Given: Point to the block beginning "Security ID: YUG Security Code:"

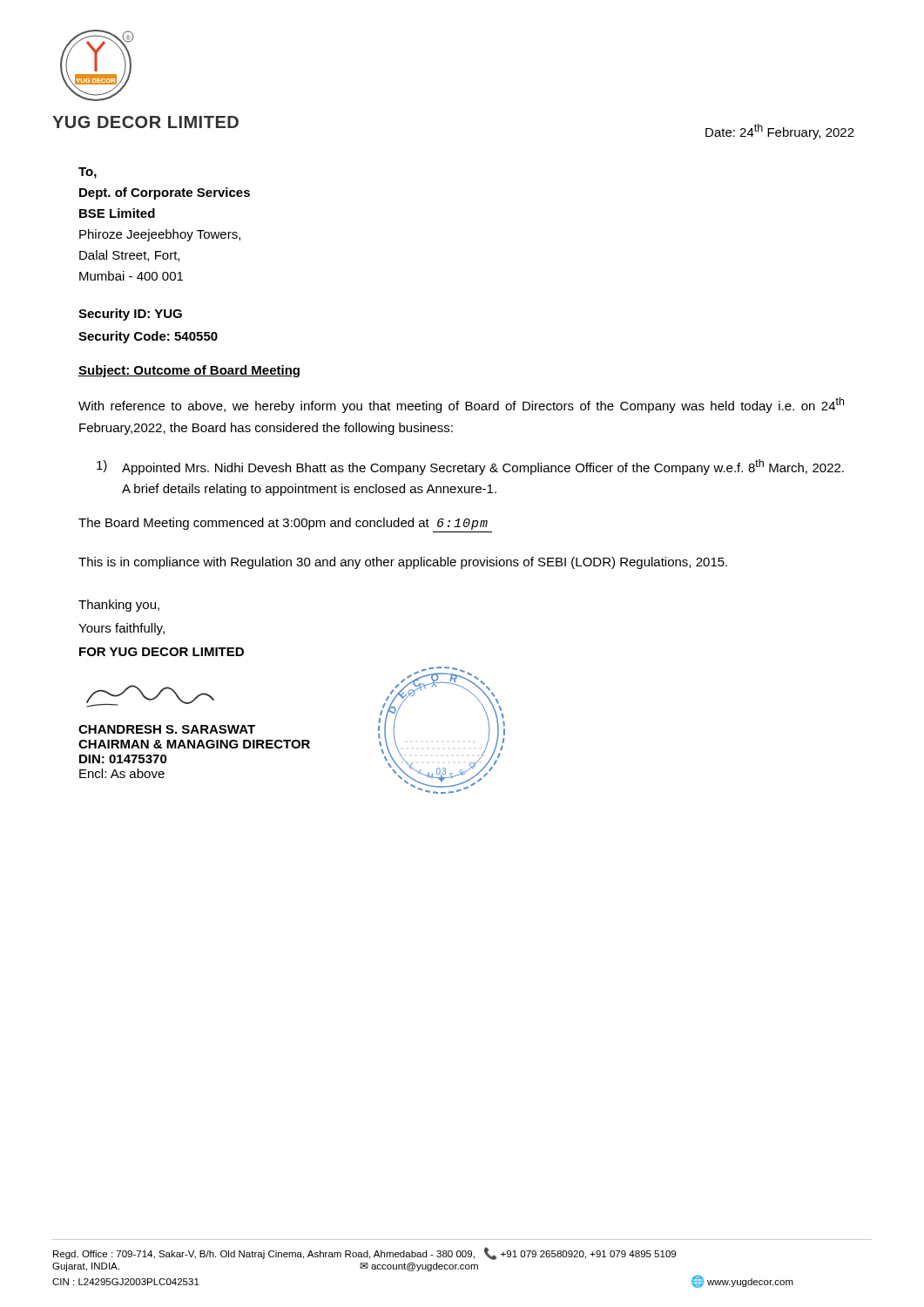Looking at the screenshot, I should point(148,324).
